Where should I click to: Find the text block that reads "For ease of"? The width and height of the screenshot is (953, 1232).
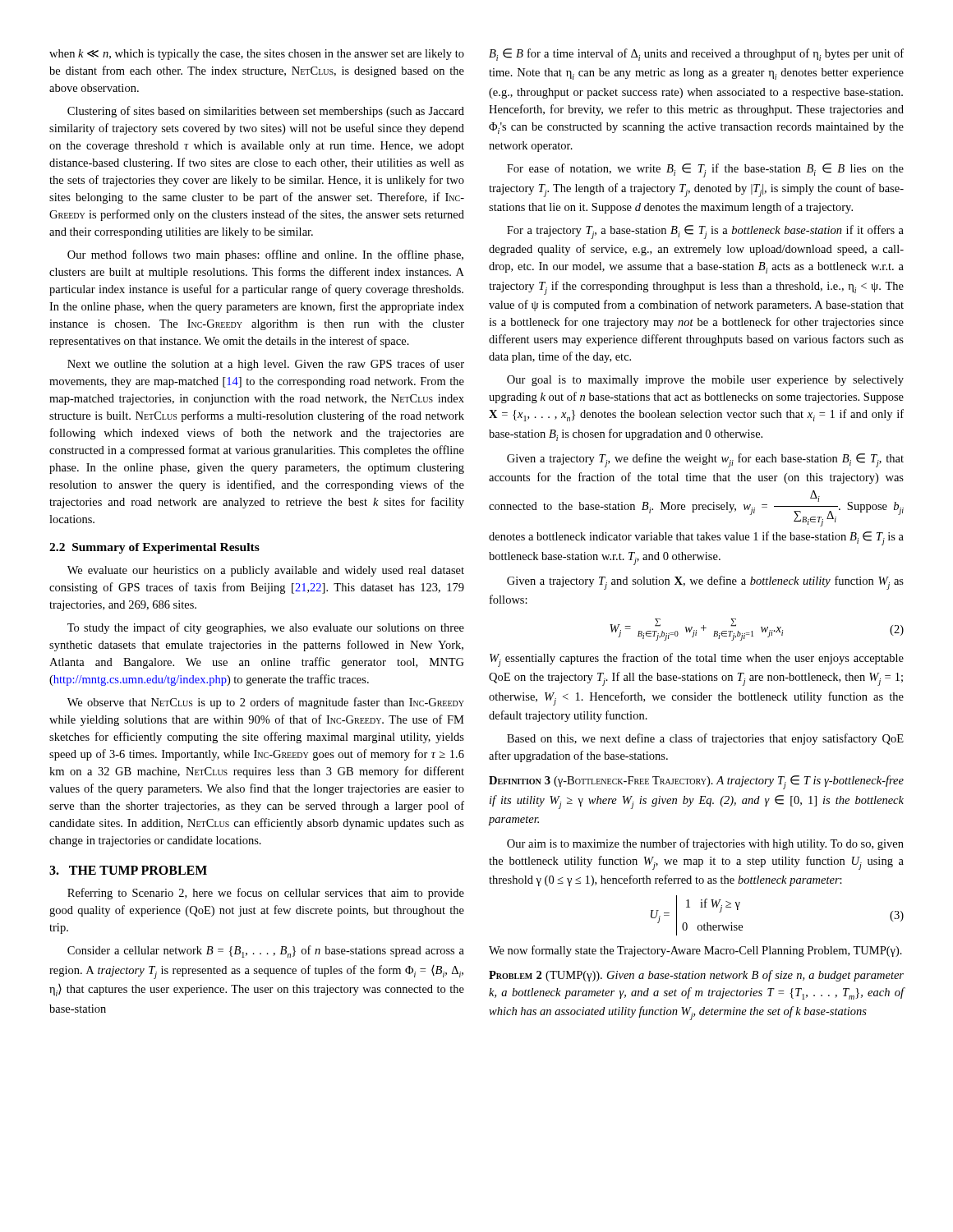pos(696,188)
